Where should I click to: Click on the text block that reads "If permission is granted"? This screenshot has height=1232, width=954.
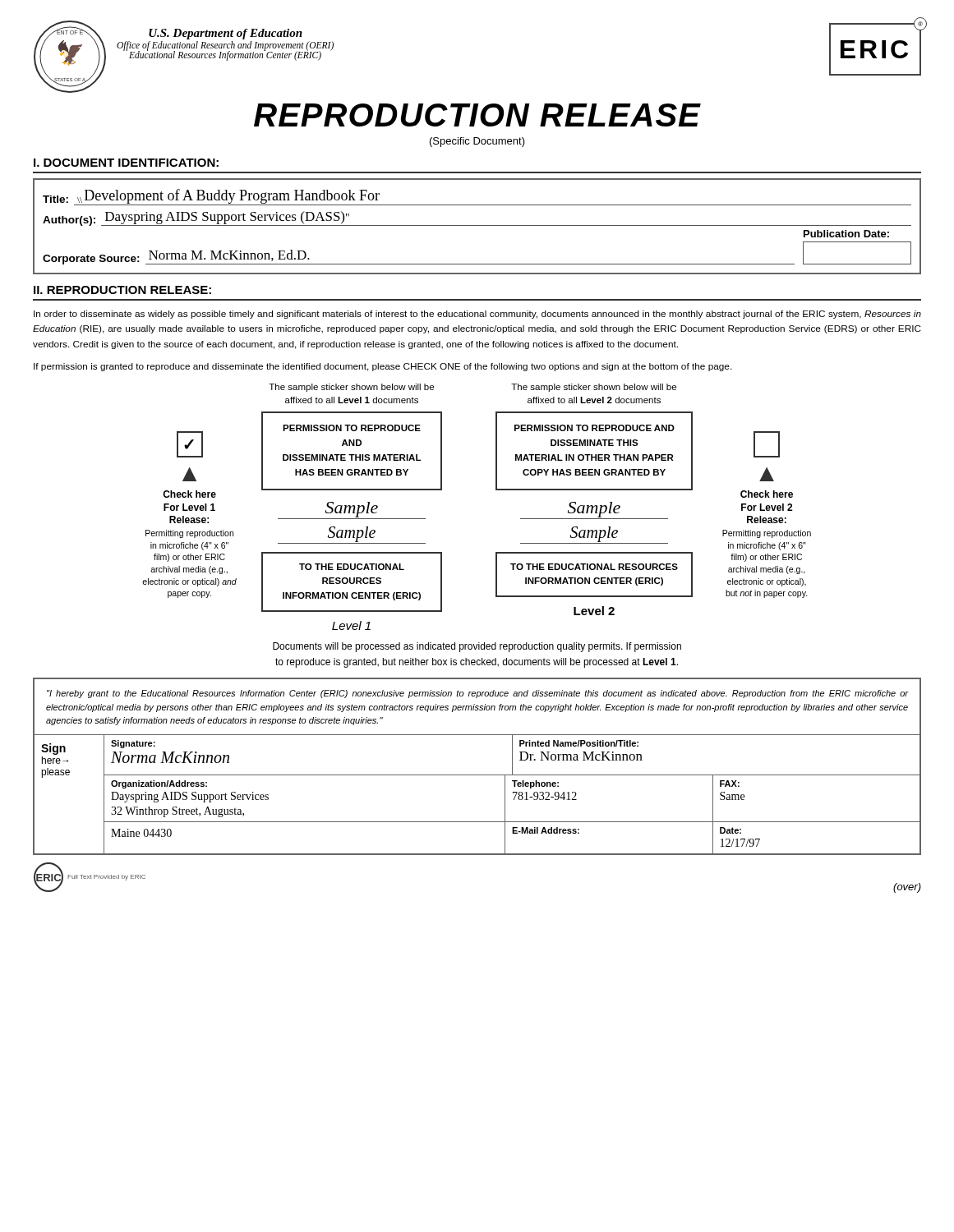tap(383, 366)
